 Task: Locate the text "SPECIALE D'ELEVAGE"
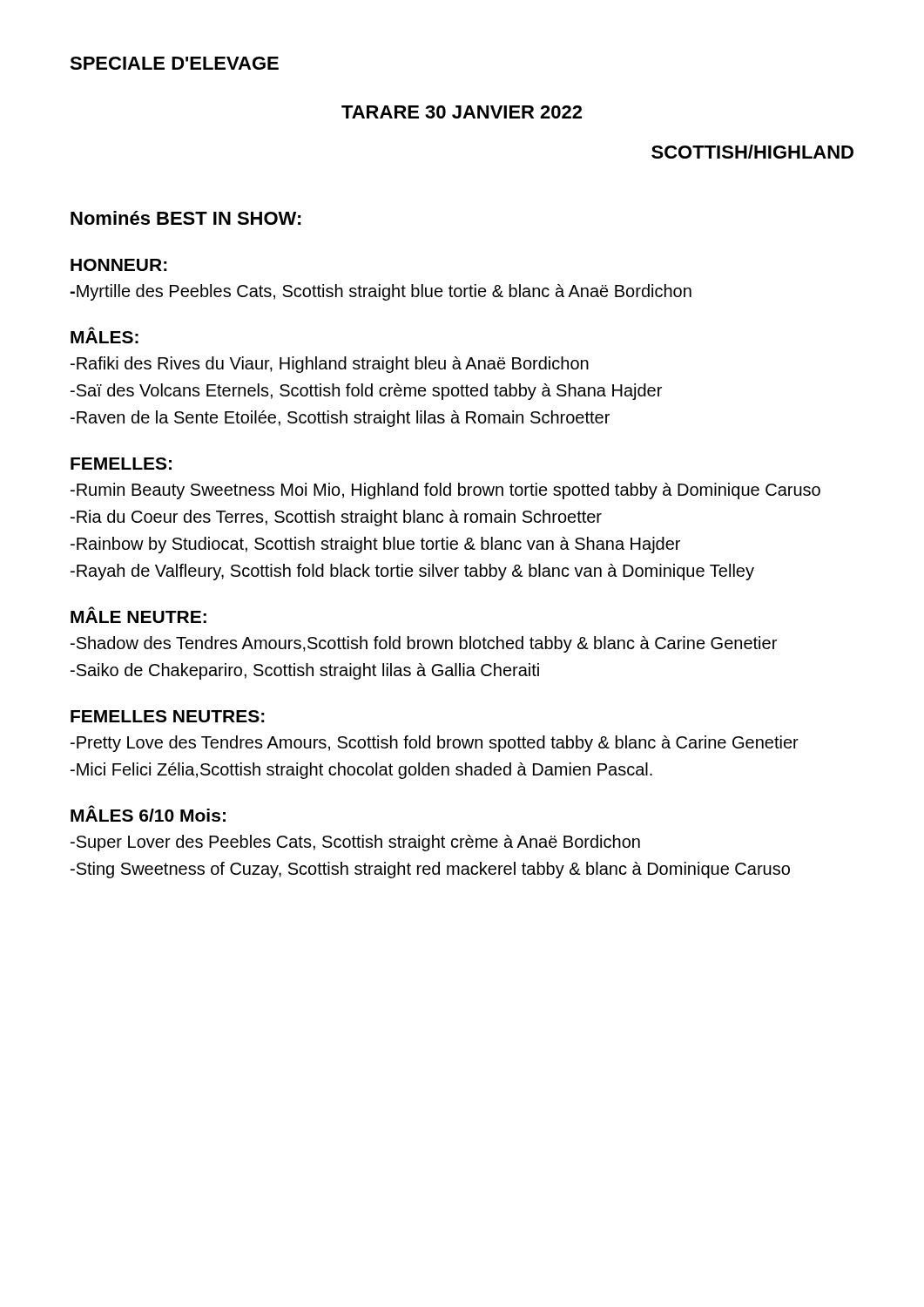174,63
